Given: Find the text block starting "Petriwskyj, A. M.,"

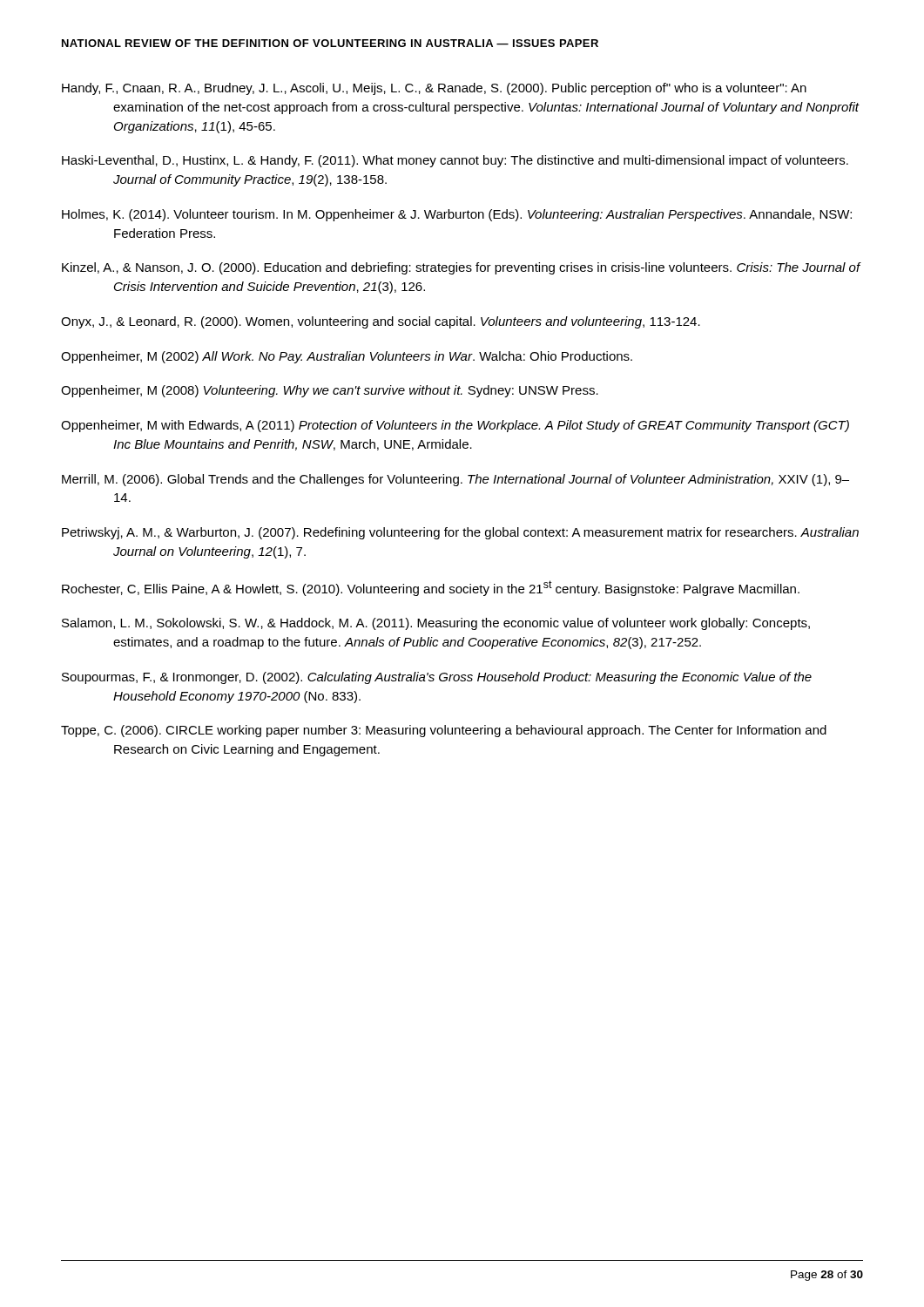Looking at the screenshot, I should tap(460, 541).
